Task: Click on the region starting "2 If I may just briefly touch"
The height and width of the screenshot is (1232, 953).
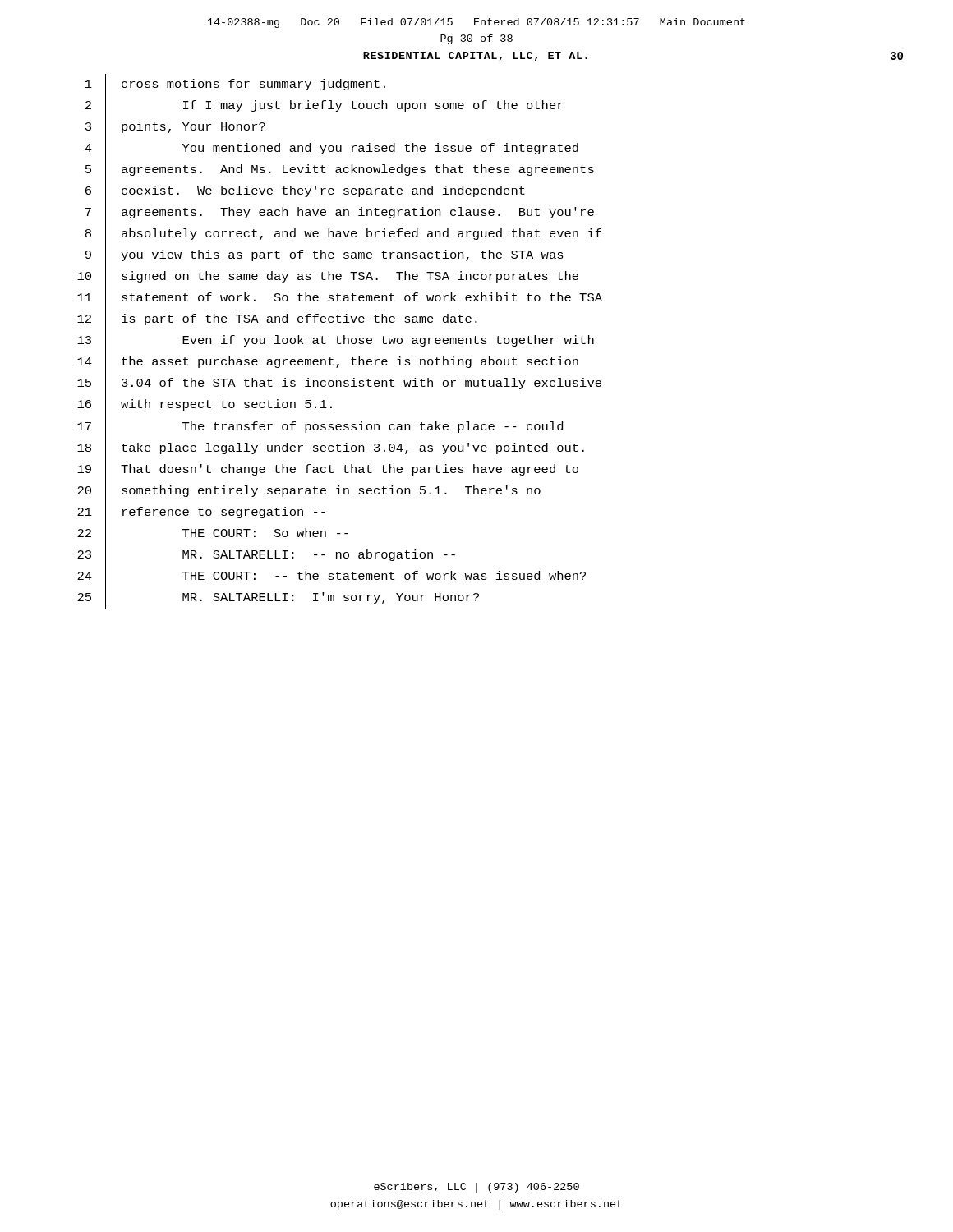Action: [x=476, y=106]
